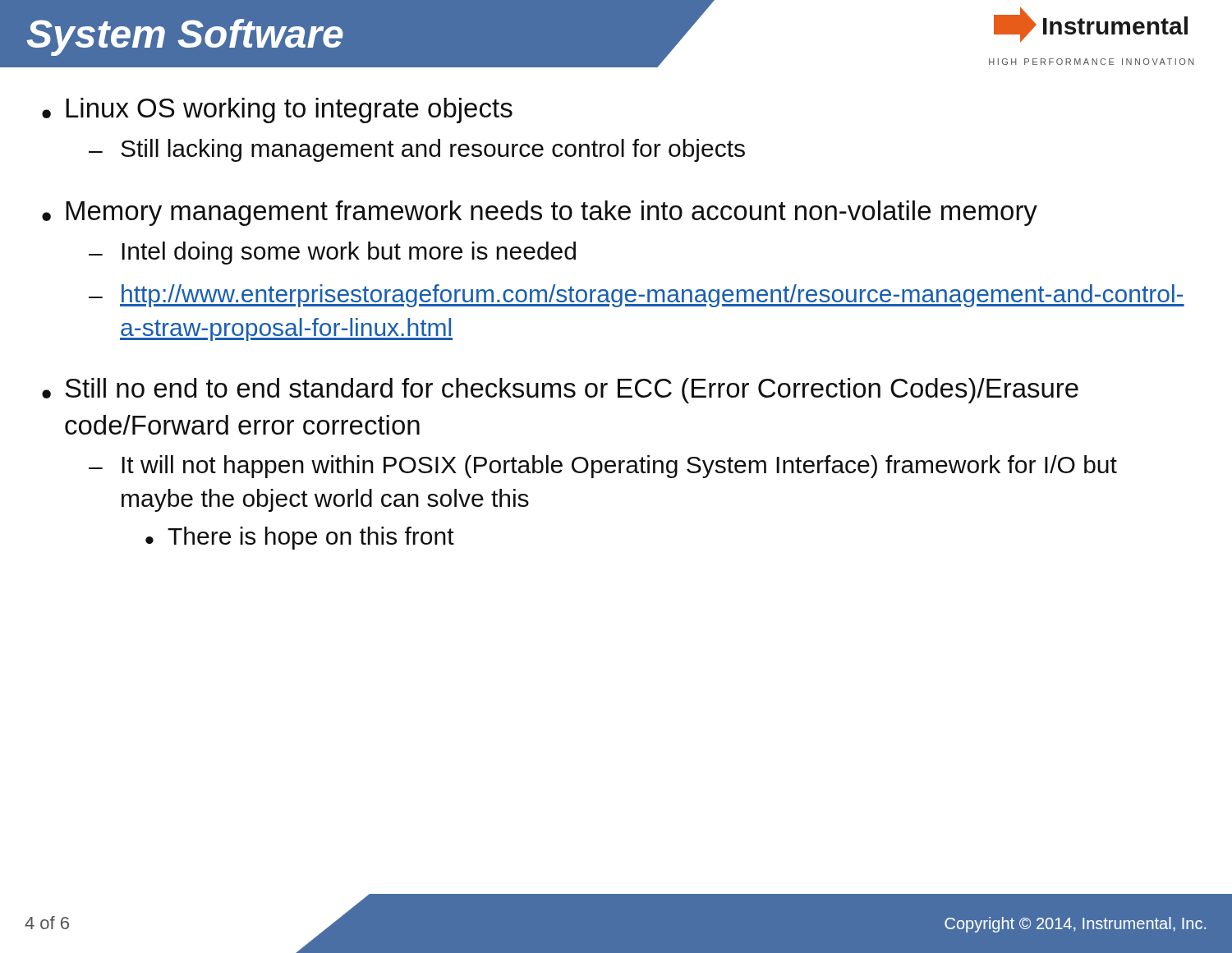
Task: Click on the block starting "• Linux OS working"
Action: (616, 133)
